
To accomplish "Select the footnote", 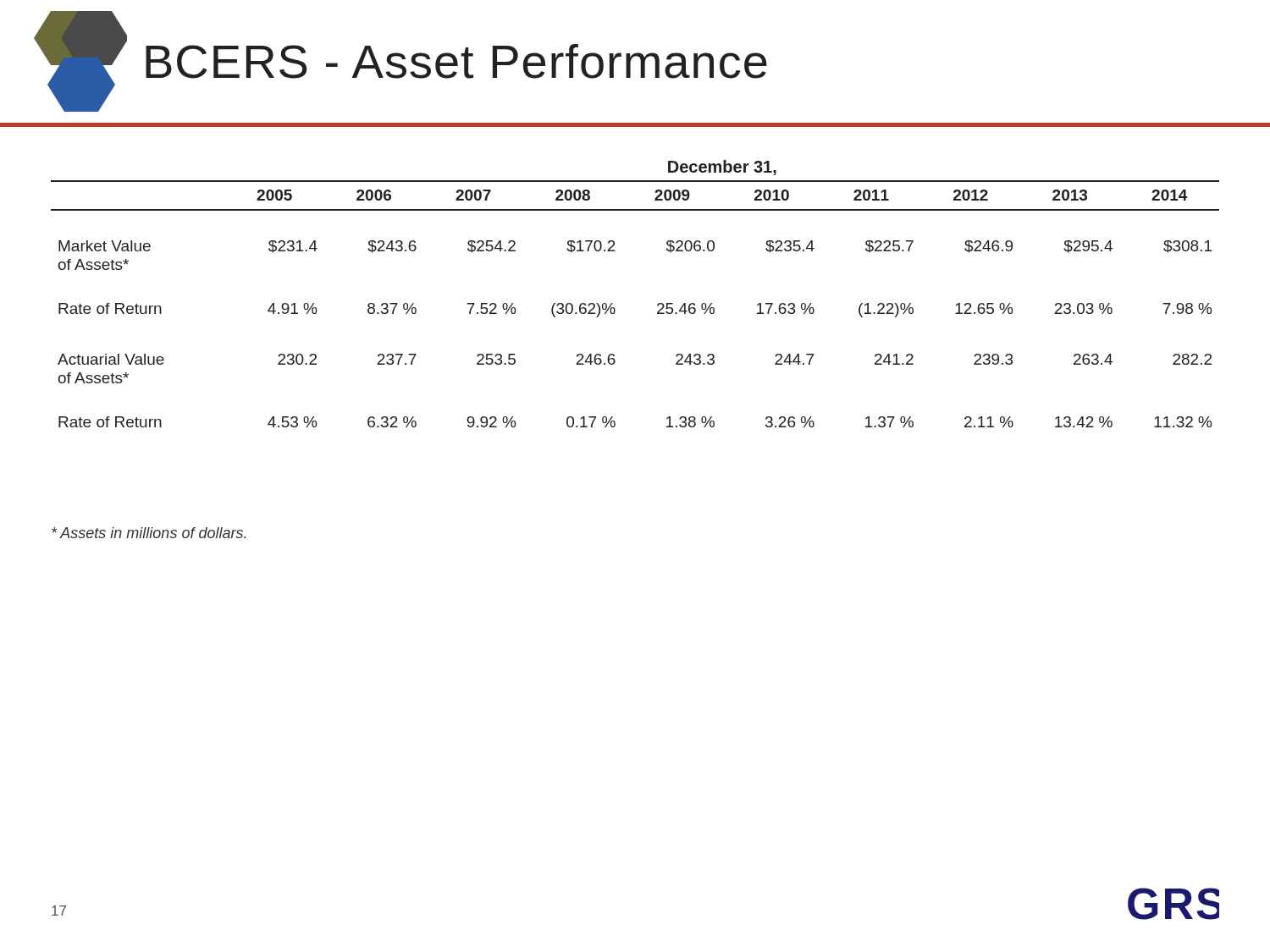I will pyautogui.click(x=149, y=533).
